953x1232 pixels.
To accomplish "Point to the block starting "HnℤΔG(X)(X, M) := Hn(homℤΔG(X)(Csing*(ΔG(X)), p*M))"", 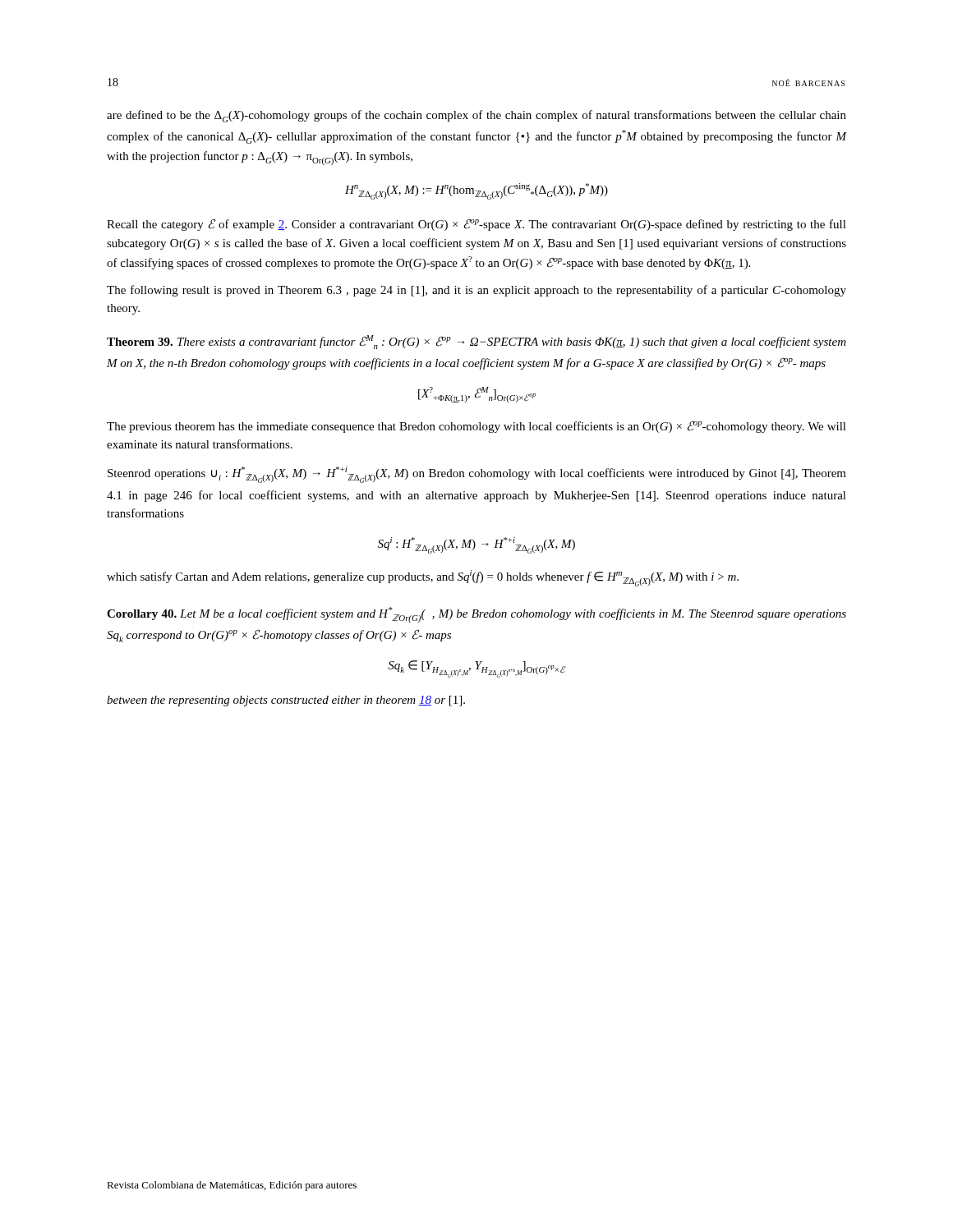I will [x=476, y=191].
